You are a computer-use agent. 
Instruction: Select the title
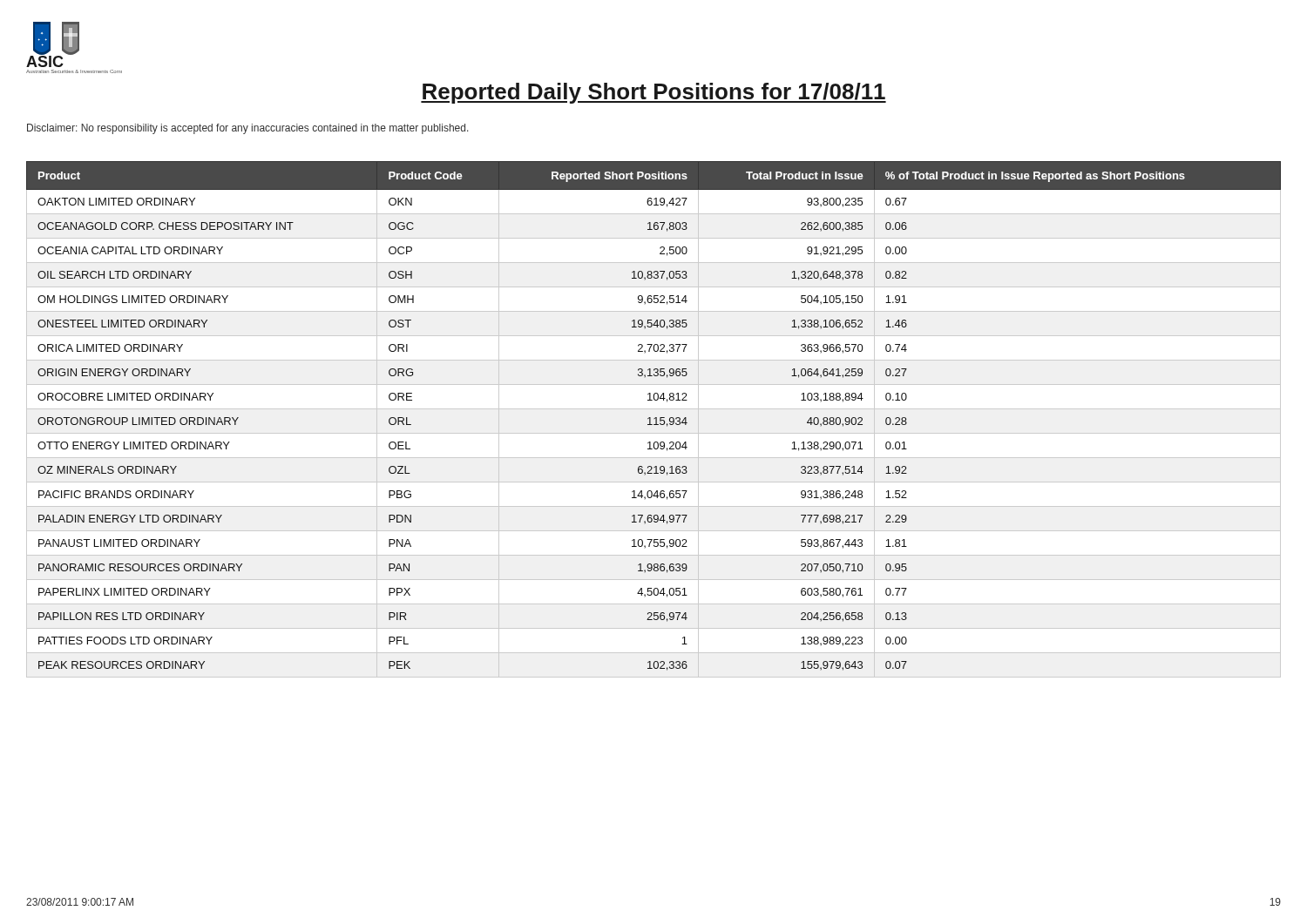654,92
